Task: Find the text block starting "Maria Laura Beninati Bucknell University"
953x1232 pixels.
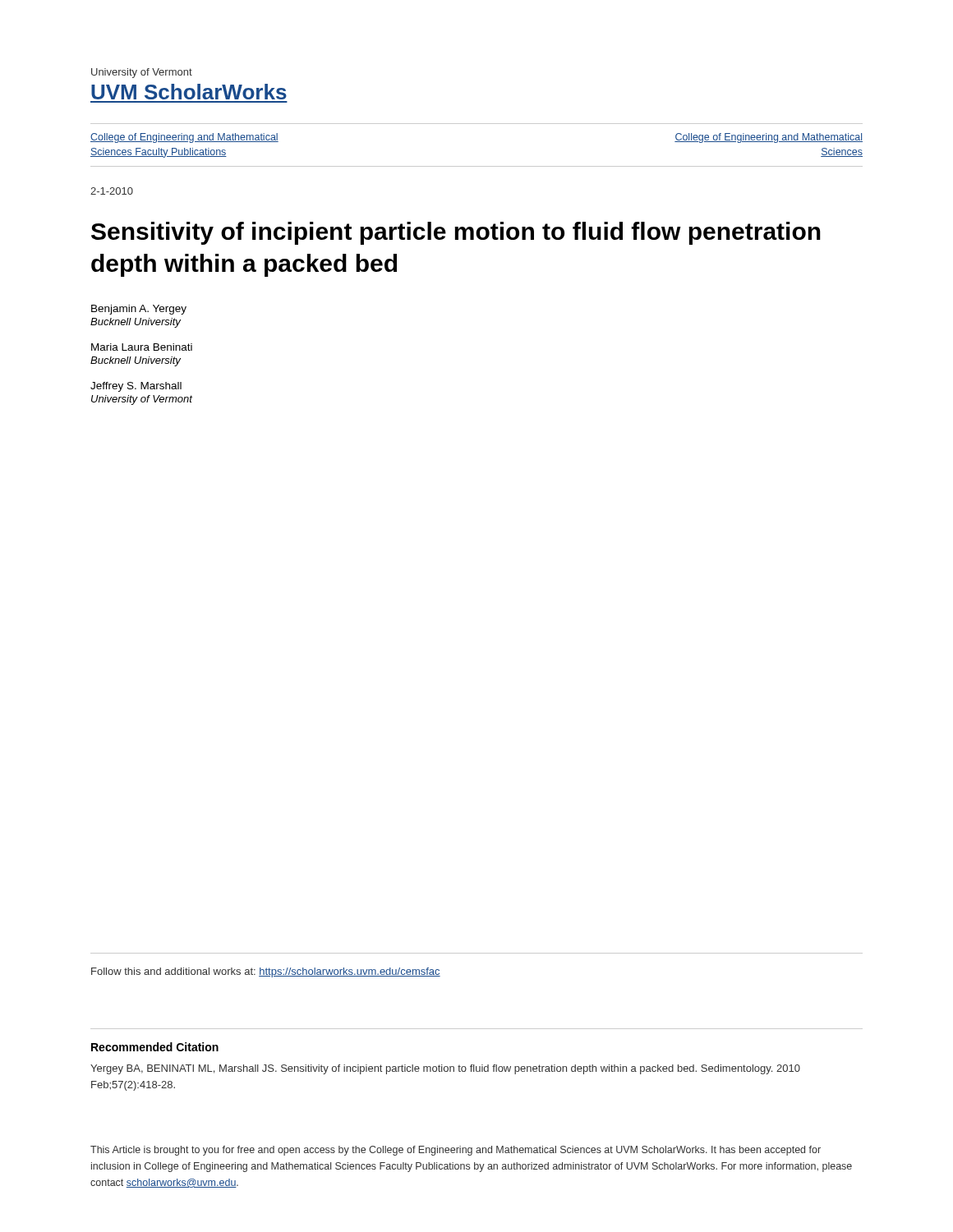Action: tap(142, 347)
